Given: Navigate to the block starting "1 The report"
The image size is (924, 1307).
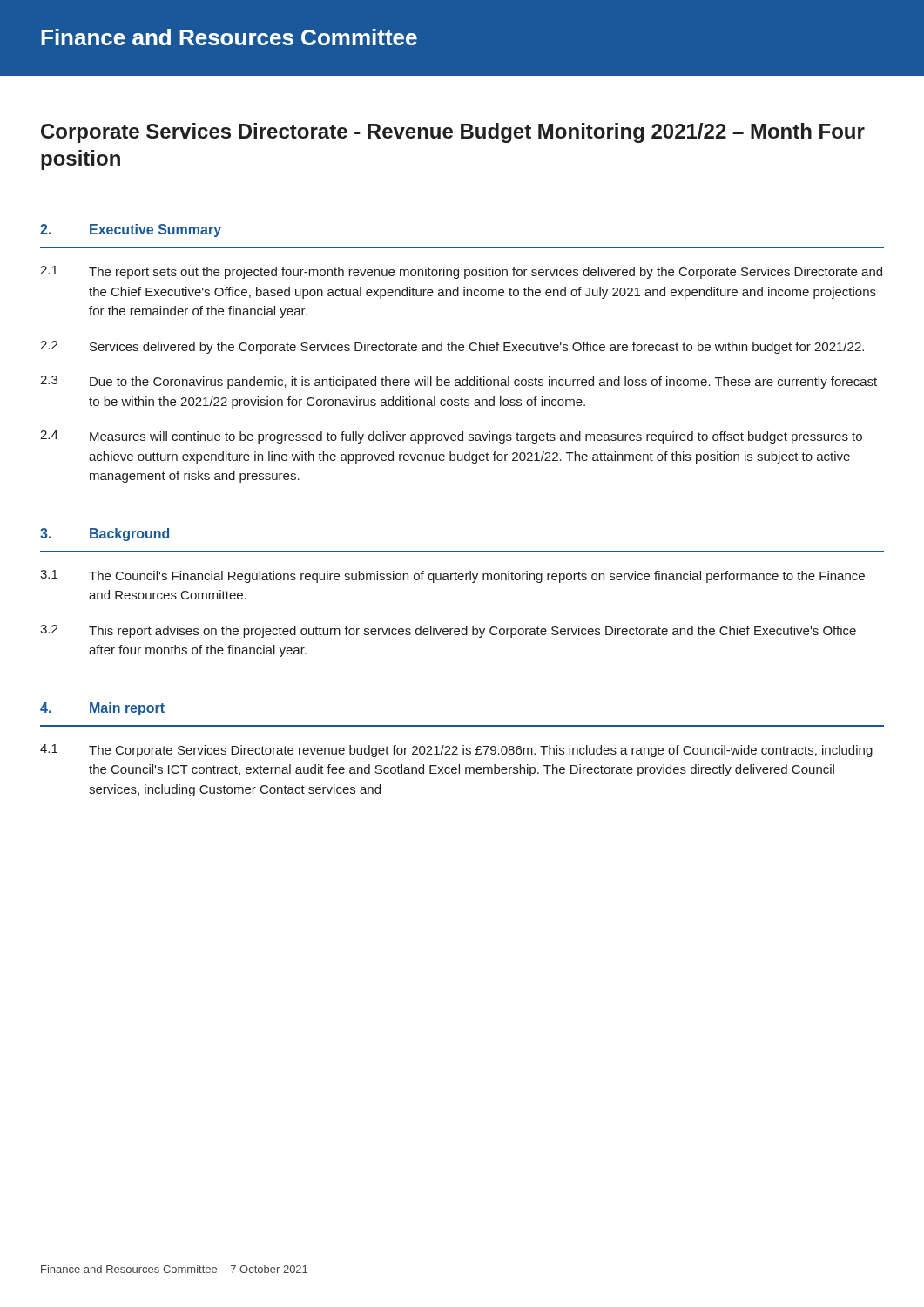Looking at the screenshot, I should 462,292.
